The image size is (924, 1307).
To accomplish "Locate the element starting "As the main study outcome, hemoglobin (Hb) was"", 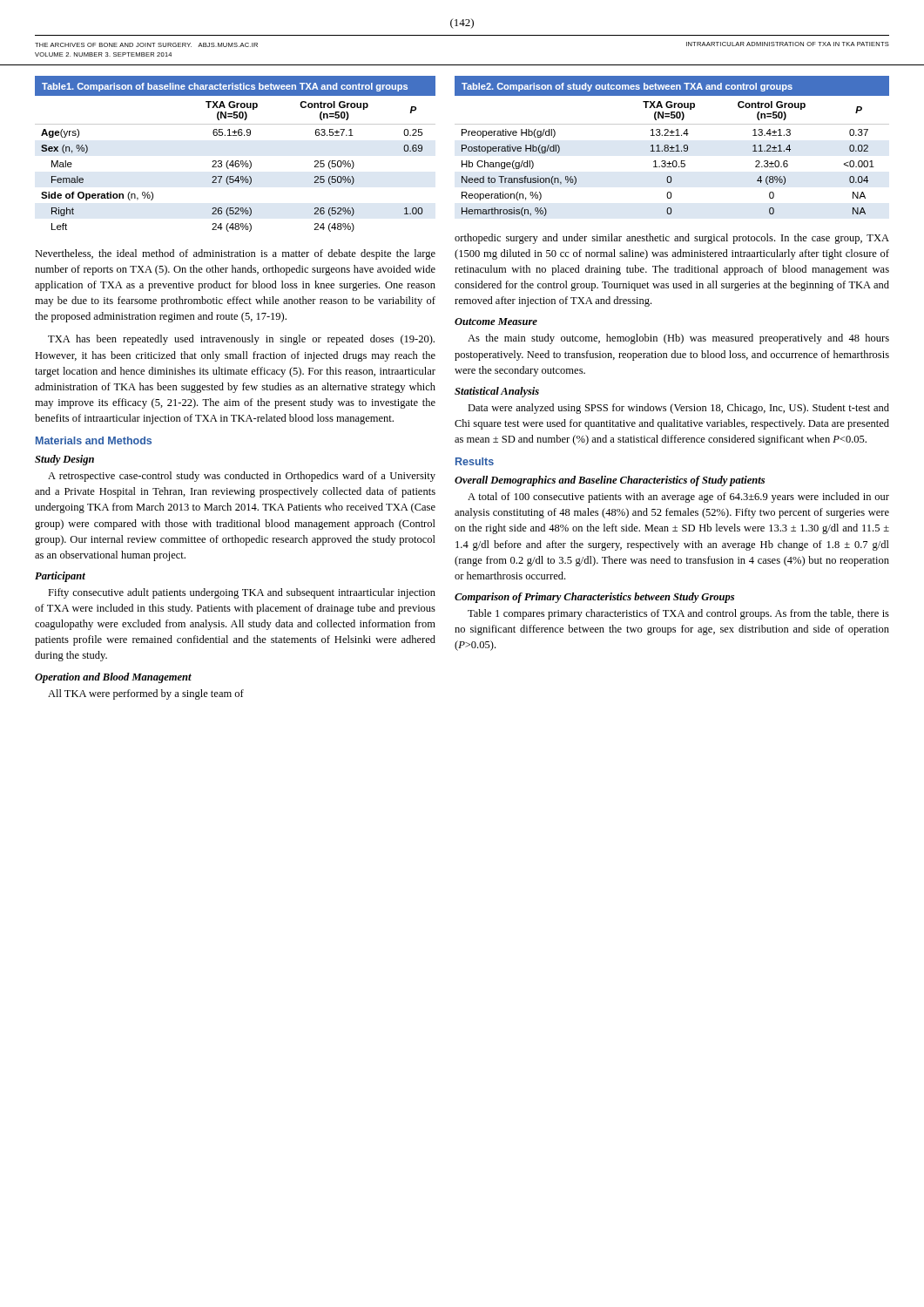I will [672, 354].
